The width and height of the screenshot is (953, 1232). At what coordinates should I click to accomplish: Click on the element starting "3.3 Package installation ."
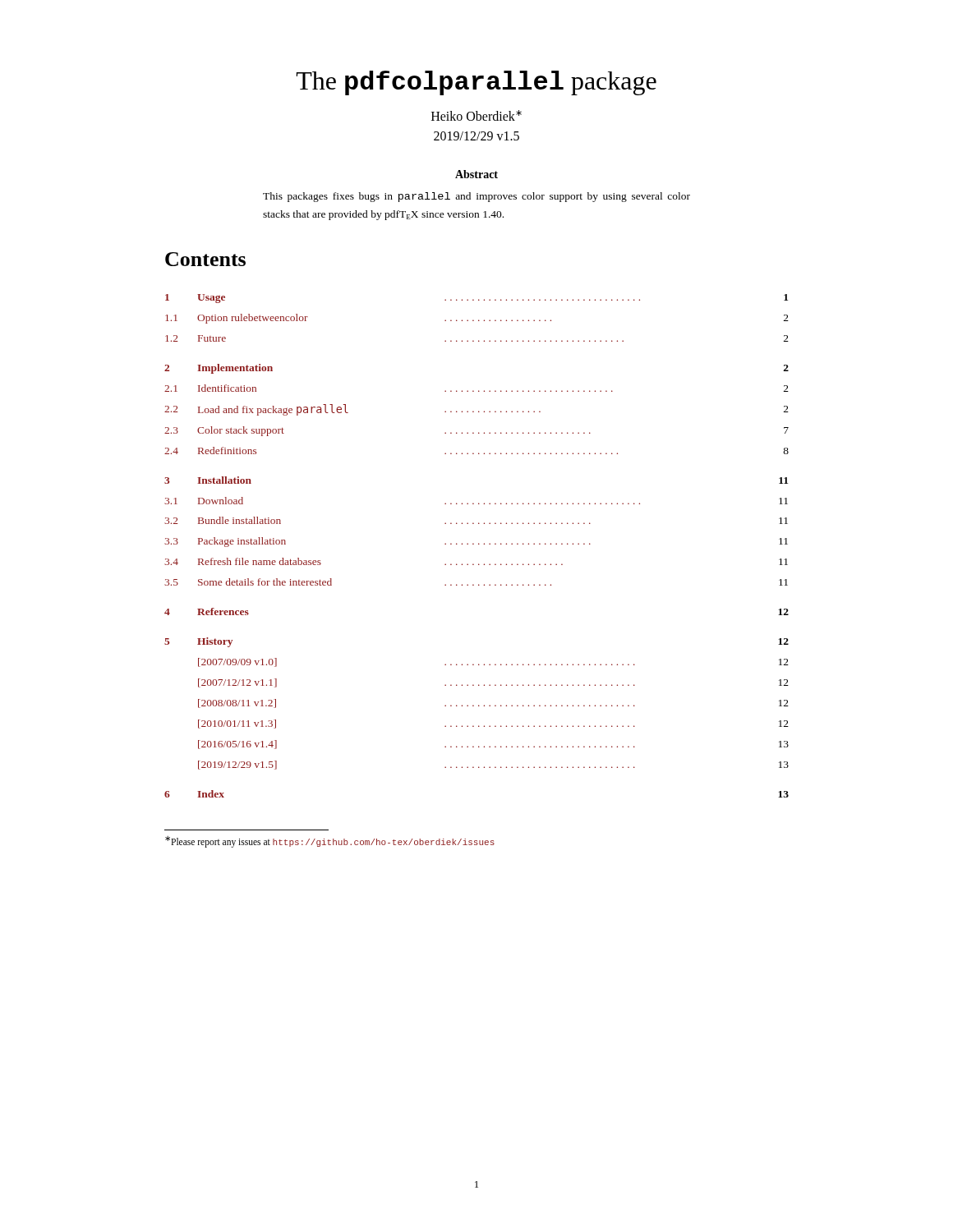(x=476, y=542)
